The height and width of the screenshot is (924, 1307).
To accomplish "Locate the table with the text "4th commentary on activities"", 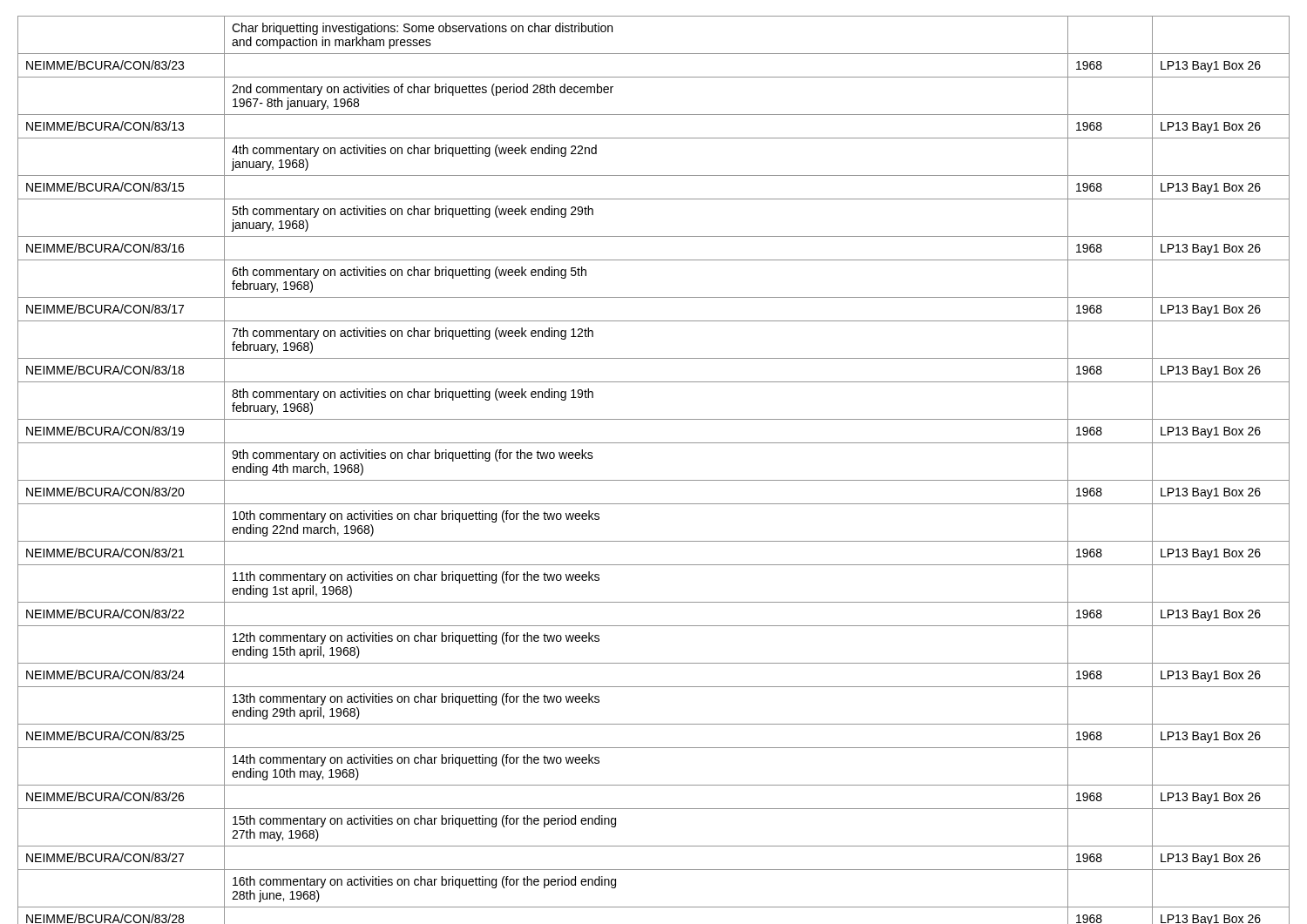I will tap(654, 470).
